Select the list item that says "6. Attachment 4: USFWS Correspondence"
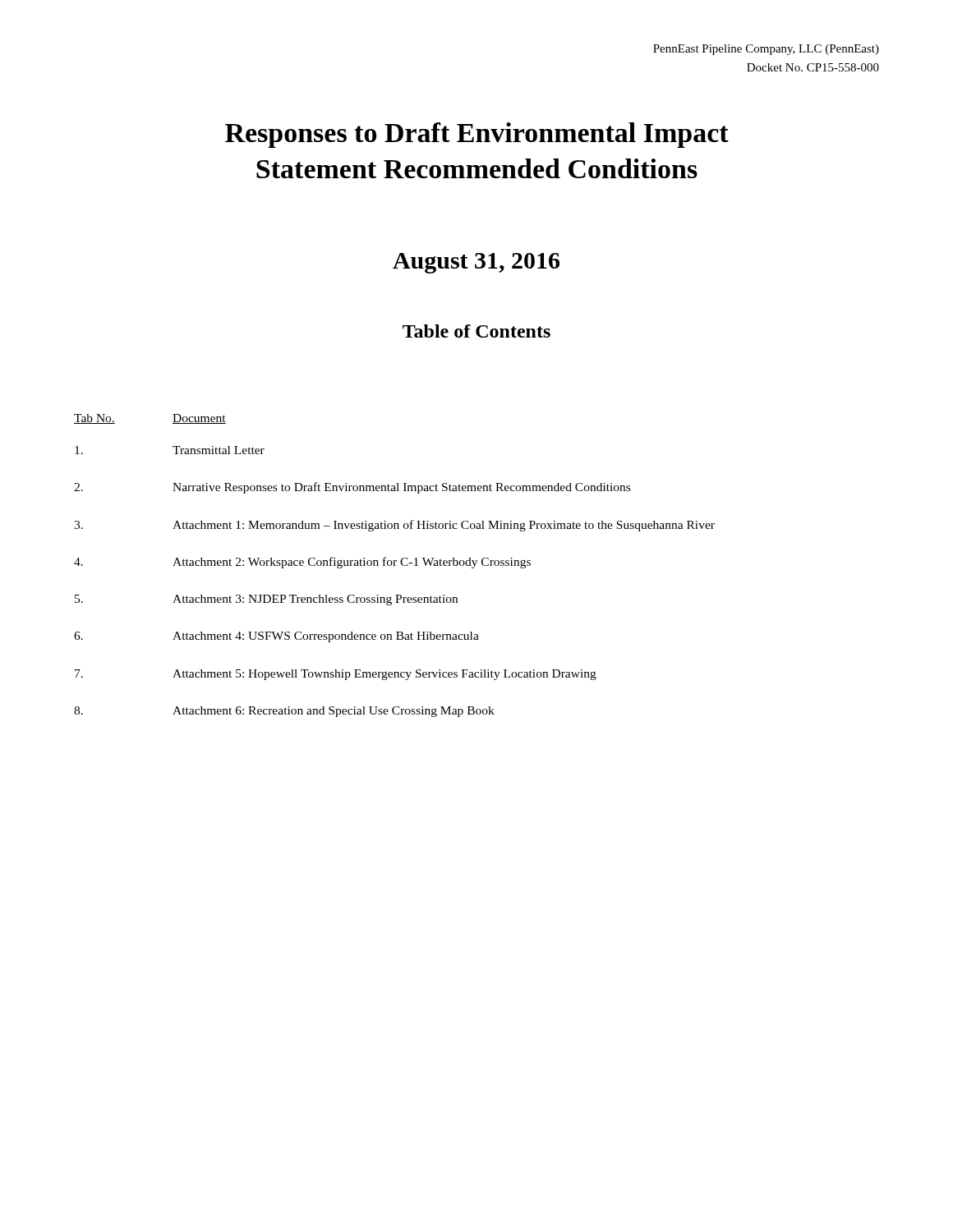This screenshot has height=1232, width=953. (x=476, y=636)
